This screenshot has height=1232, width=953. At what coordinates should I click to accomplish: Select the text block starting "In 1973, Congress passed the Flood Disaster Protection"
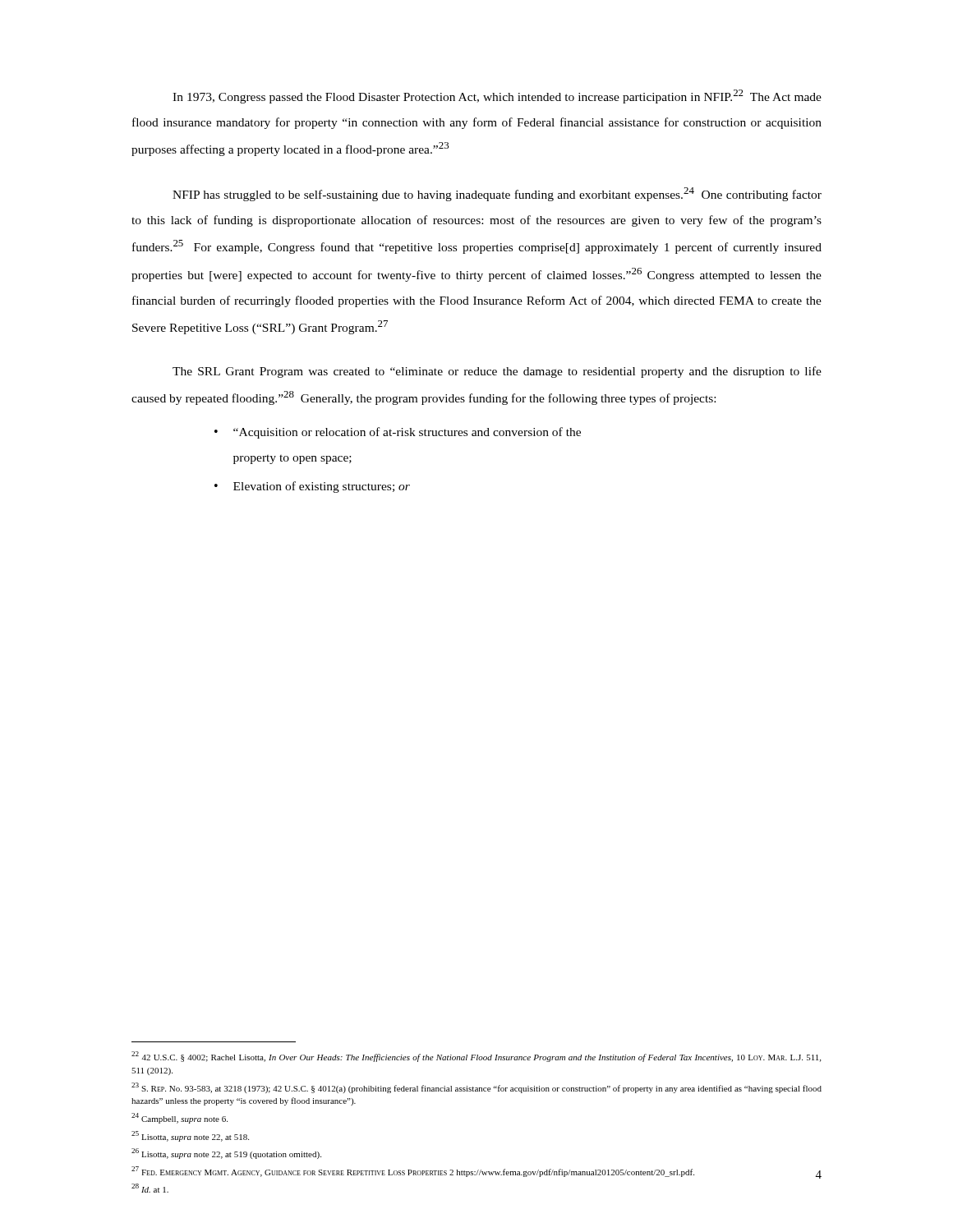click(476, 122)
